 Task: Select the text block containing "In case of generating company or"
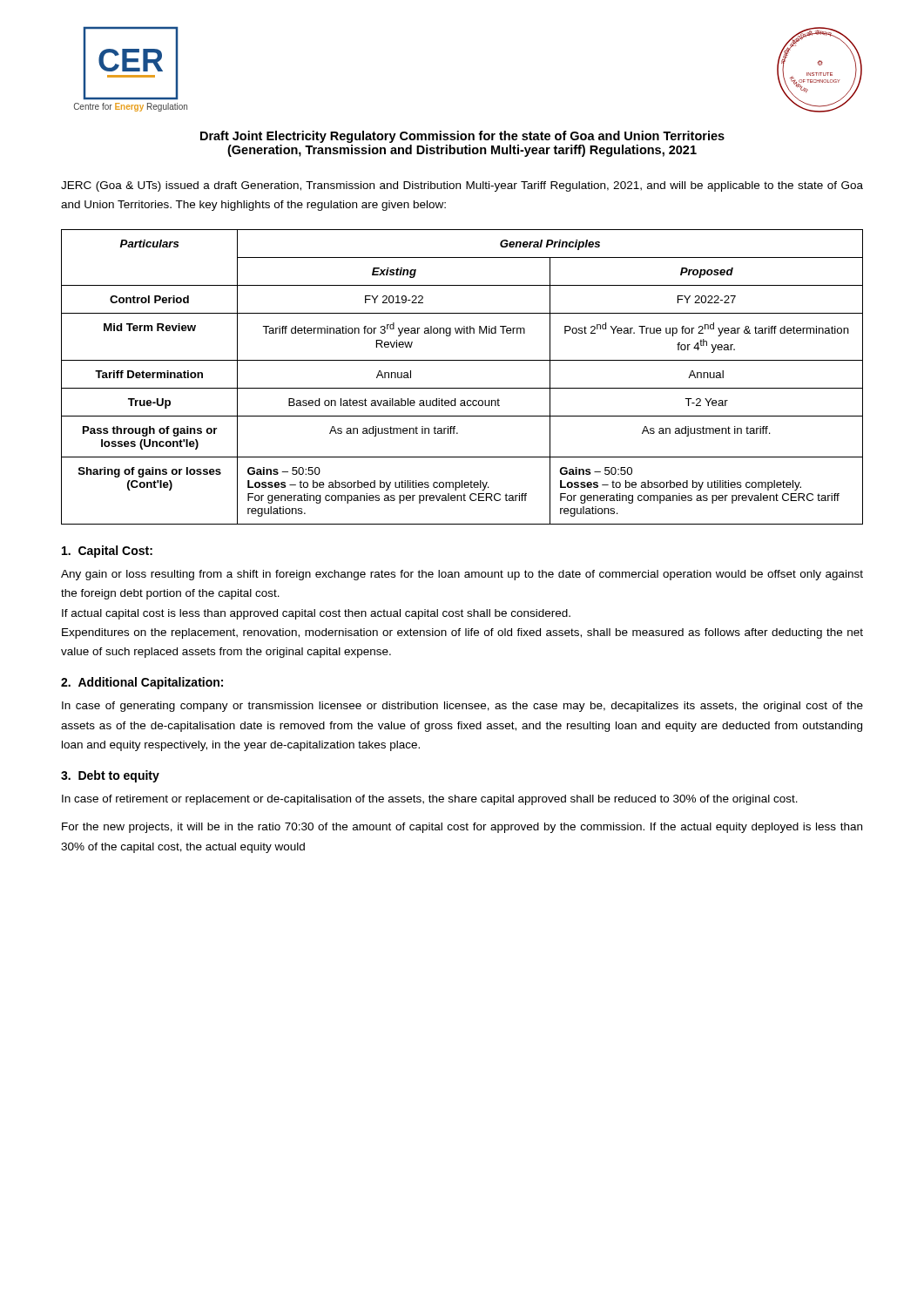[462, 725]
